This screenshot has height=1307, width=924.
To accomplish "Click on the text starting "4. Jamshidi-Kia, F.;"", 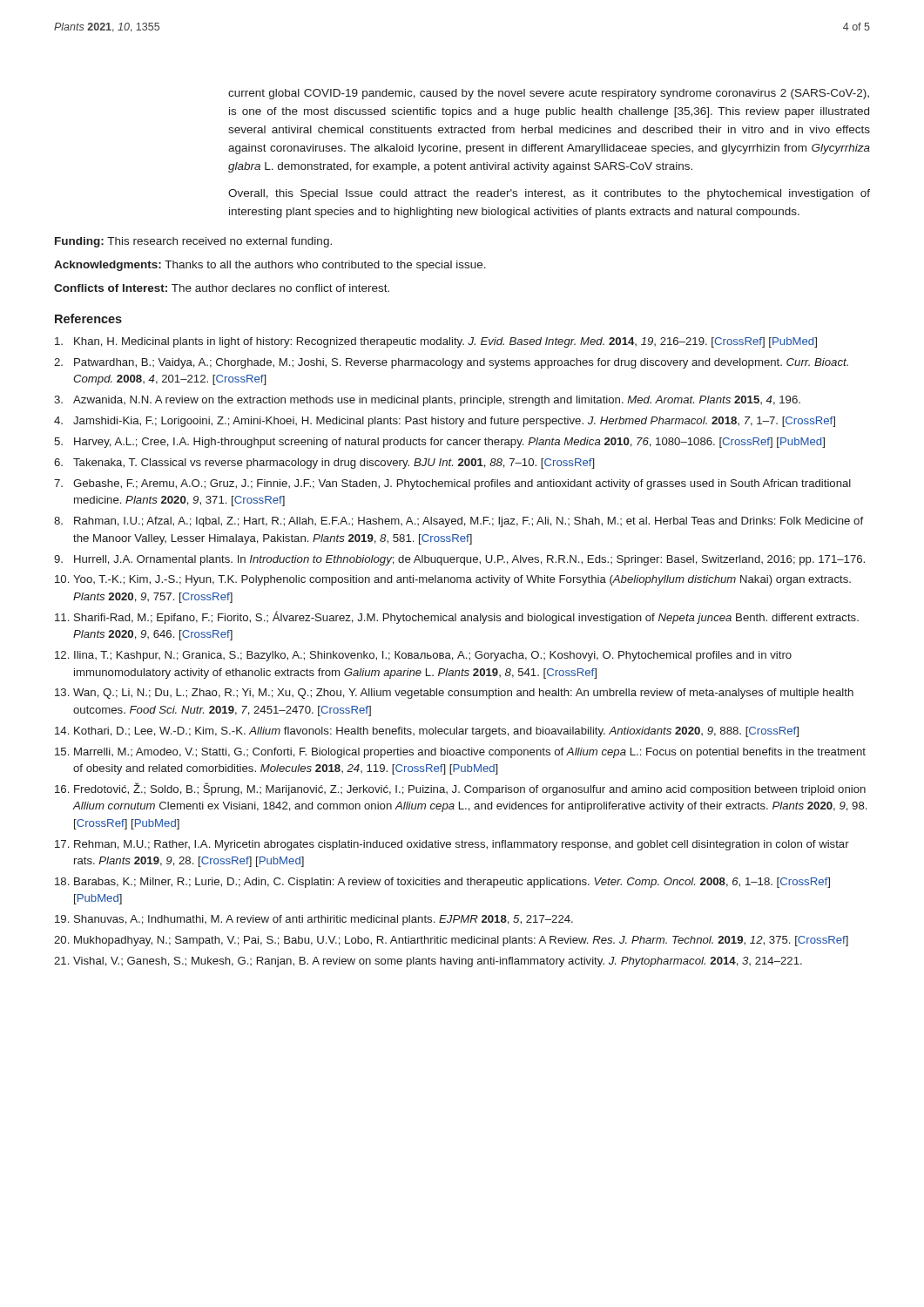I will click(445, 421).
